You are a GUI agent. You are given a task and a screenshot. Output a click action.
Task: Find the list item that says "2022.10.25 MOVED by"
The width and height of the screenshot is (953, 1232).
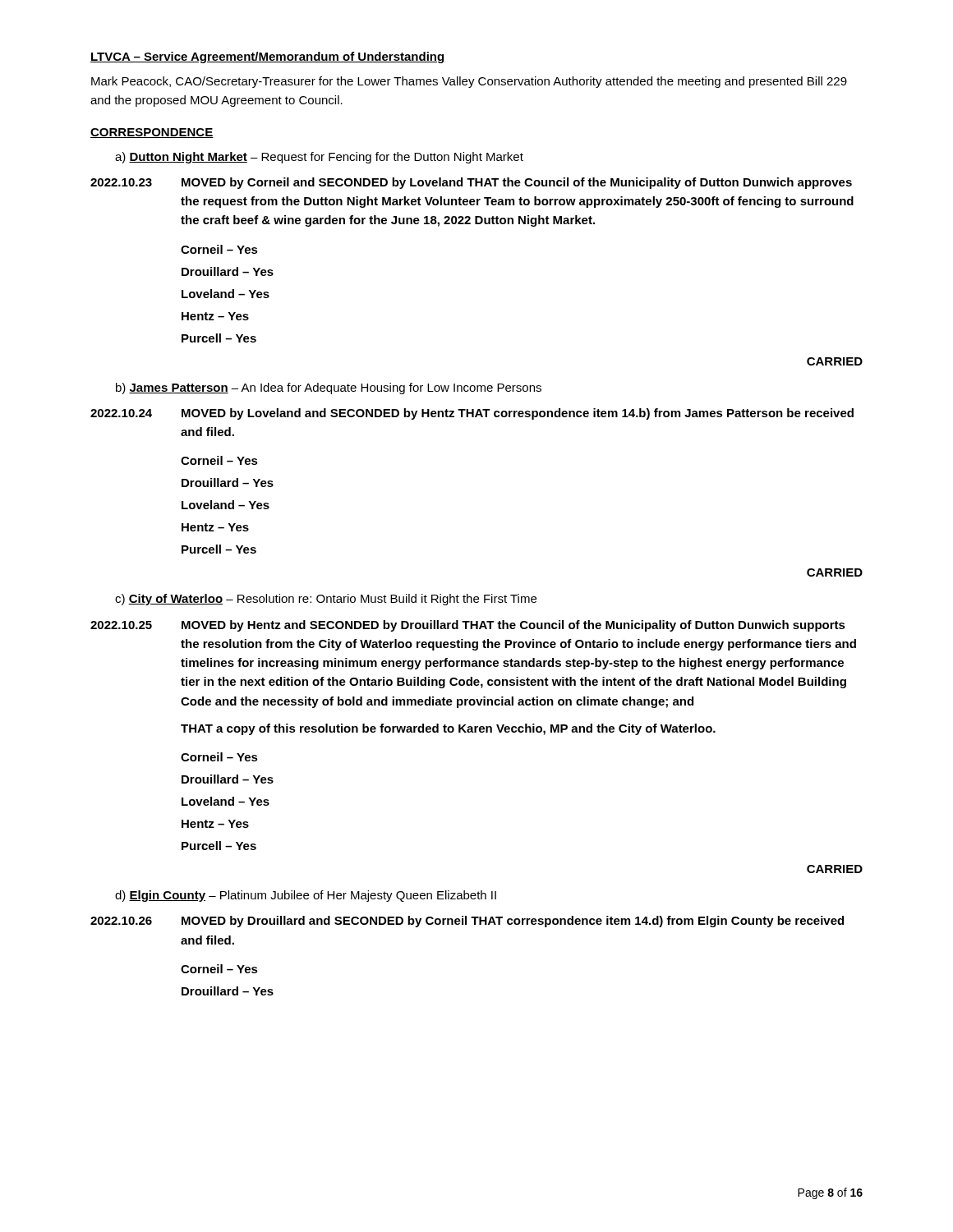(x=476, y=663)
